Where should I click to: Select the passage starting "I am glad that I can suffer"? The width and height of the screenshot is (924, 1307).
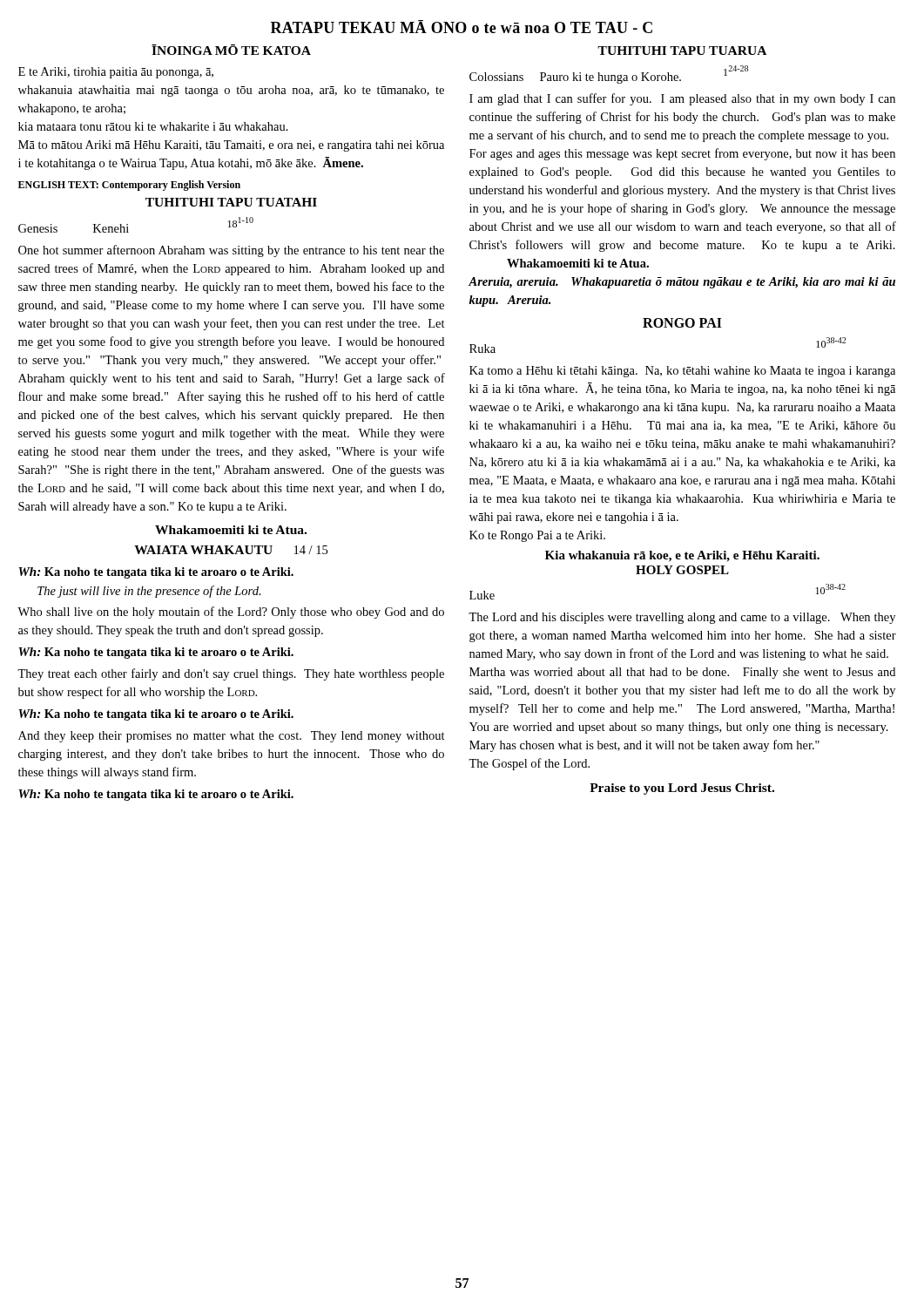682,199
